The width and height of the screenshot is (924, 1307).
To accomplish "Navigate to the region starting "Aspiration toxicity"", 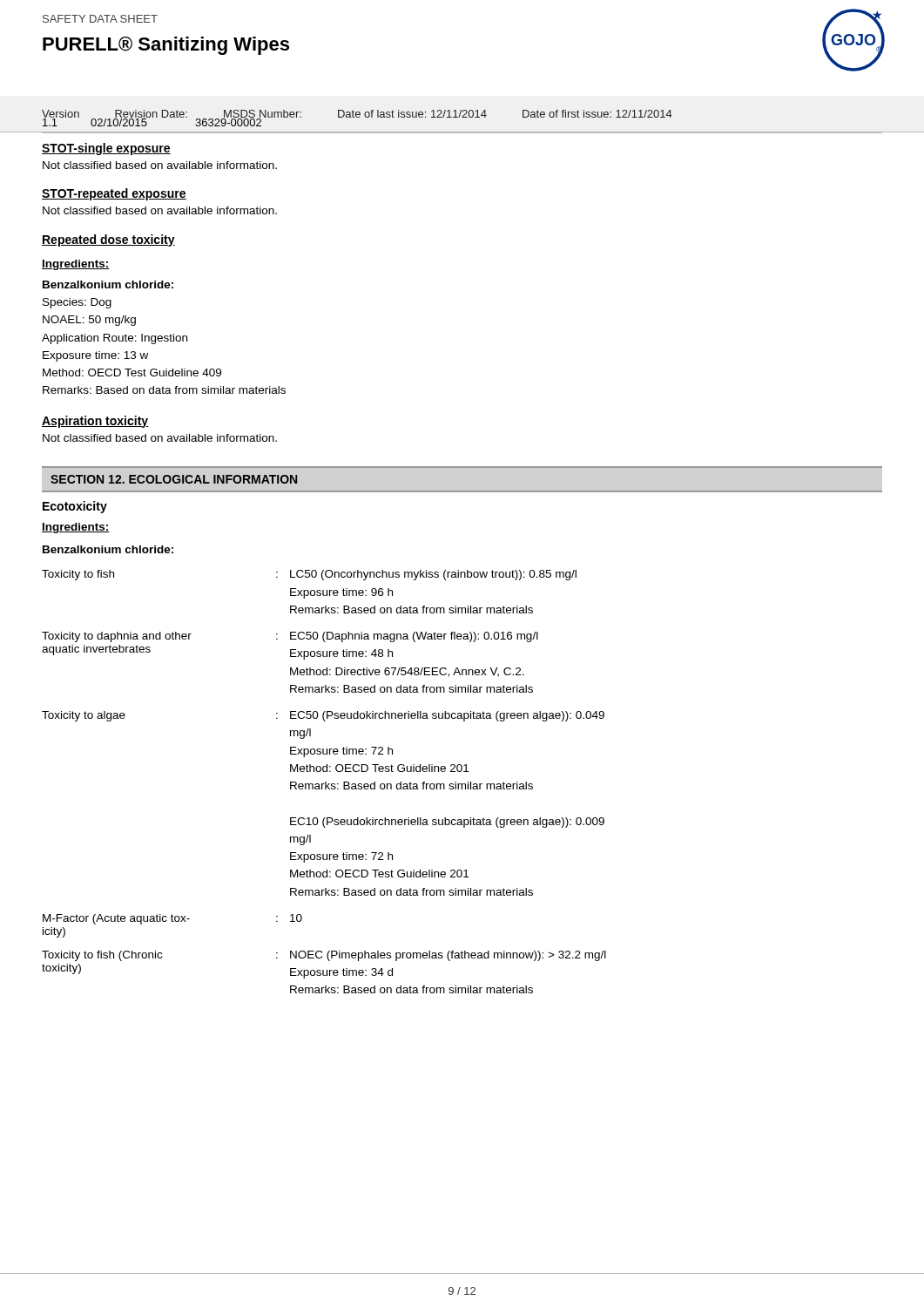I will (x=95, y=420).
